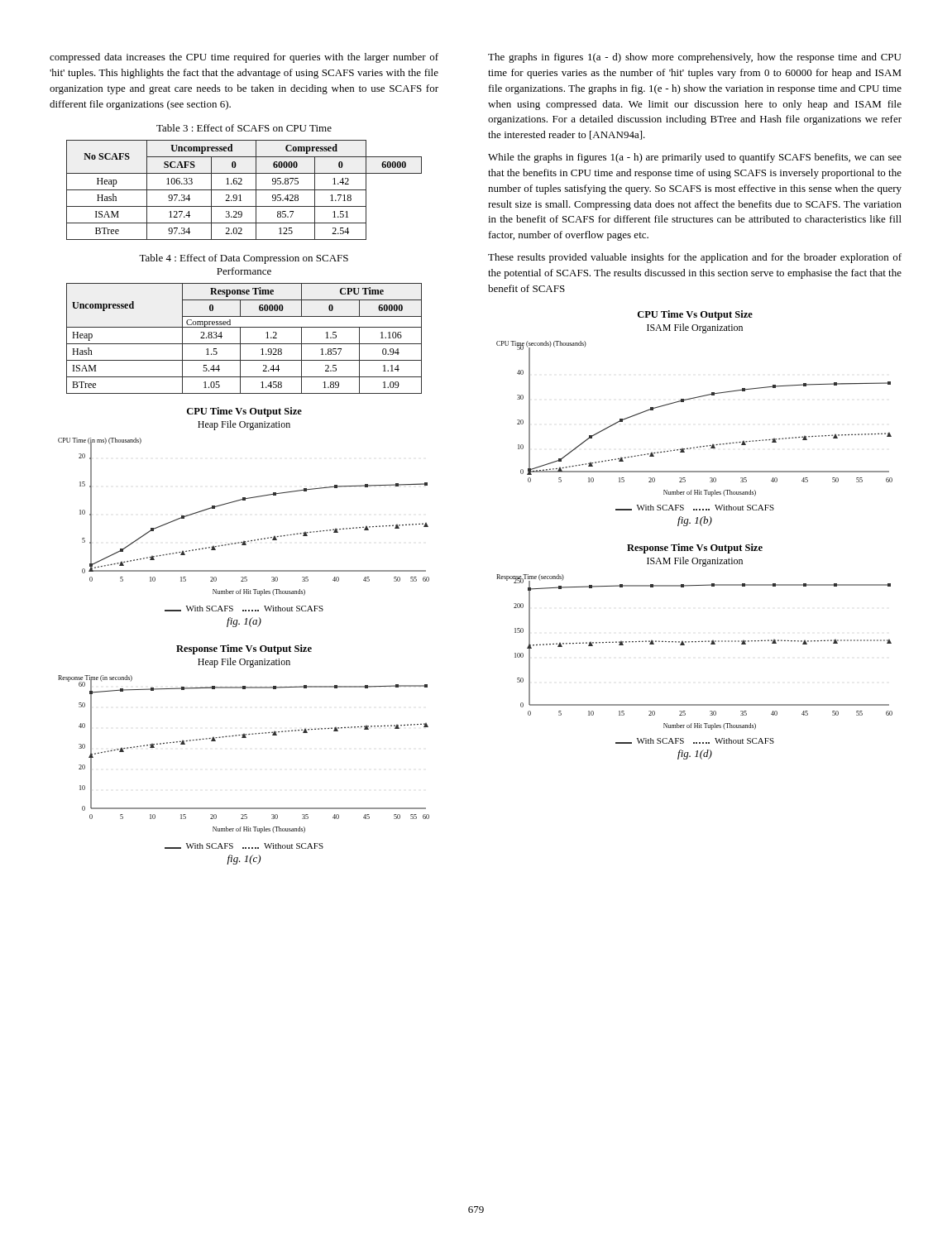
Task: Point to the passage starting "fig. 1(a)"
Action: [244, 621]
